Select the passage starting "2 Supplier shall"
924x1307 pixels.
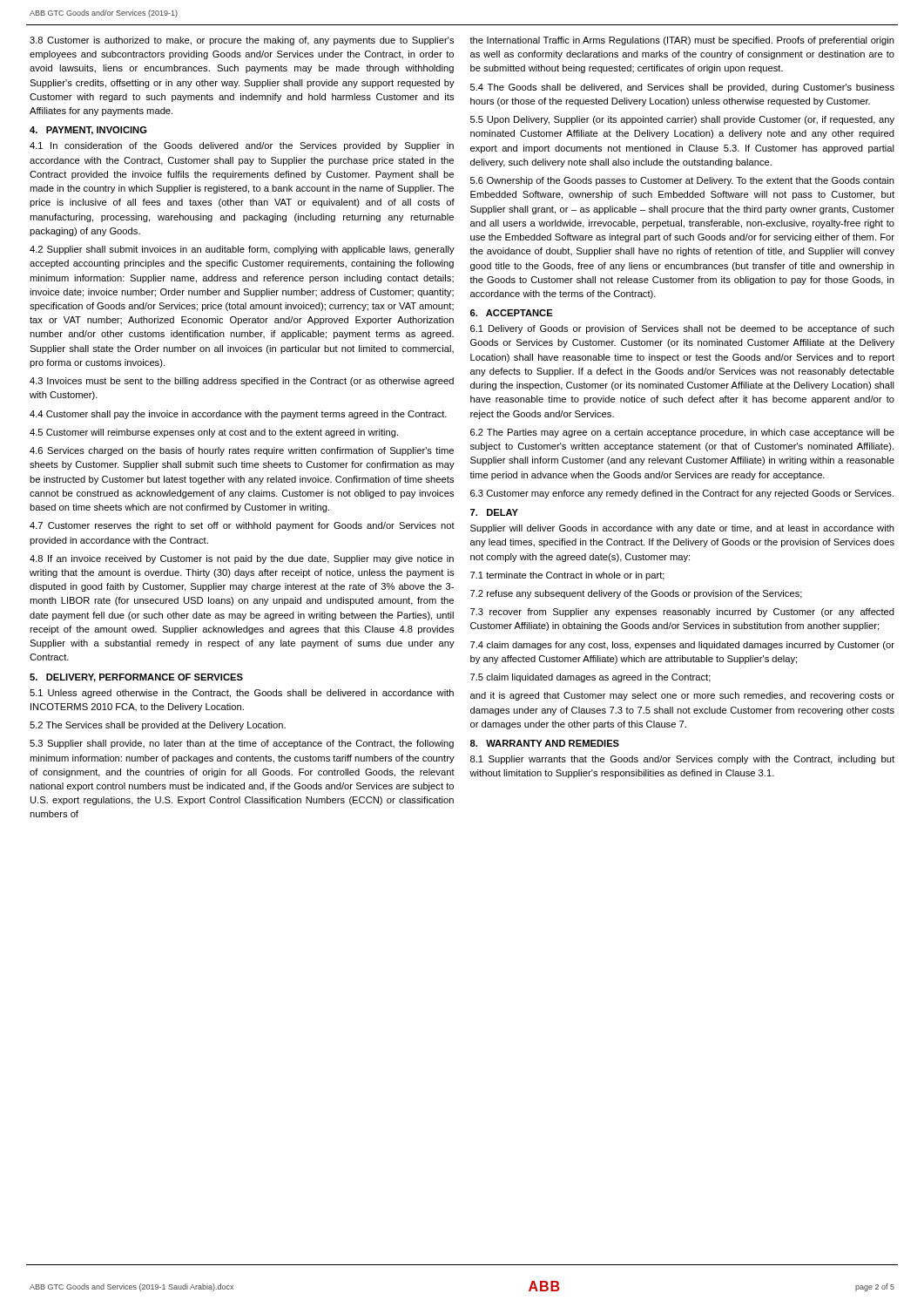242,306
